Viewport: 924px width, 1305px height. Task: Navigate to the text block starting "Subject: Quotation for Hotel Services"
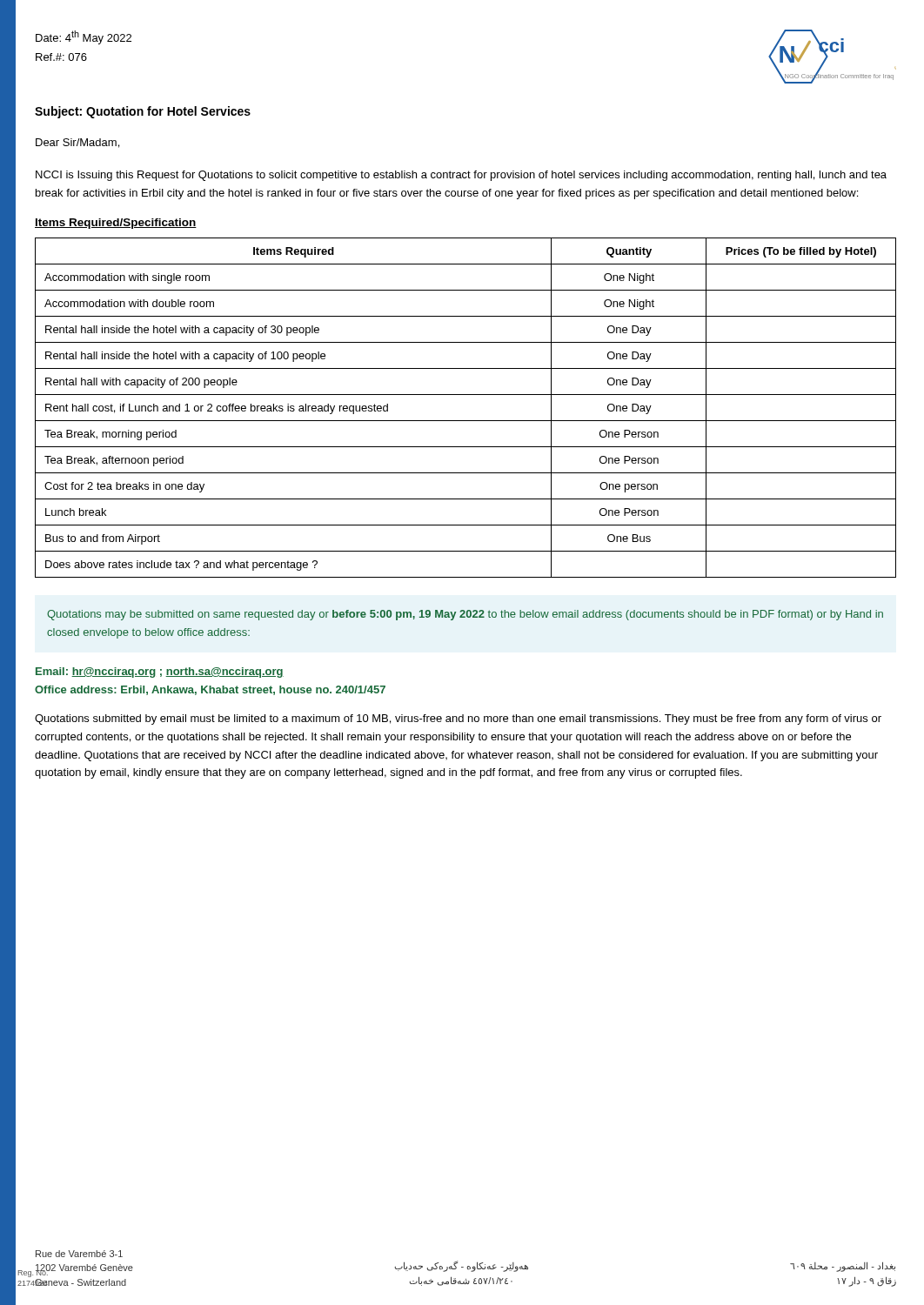143,111
